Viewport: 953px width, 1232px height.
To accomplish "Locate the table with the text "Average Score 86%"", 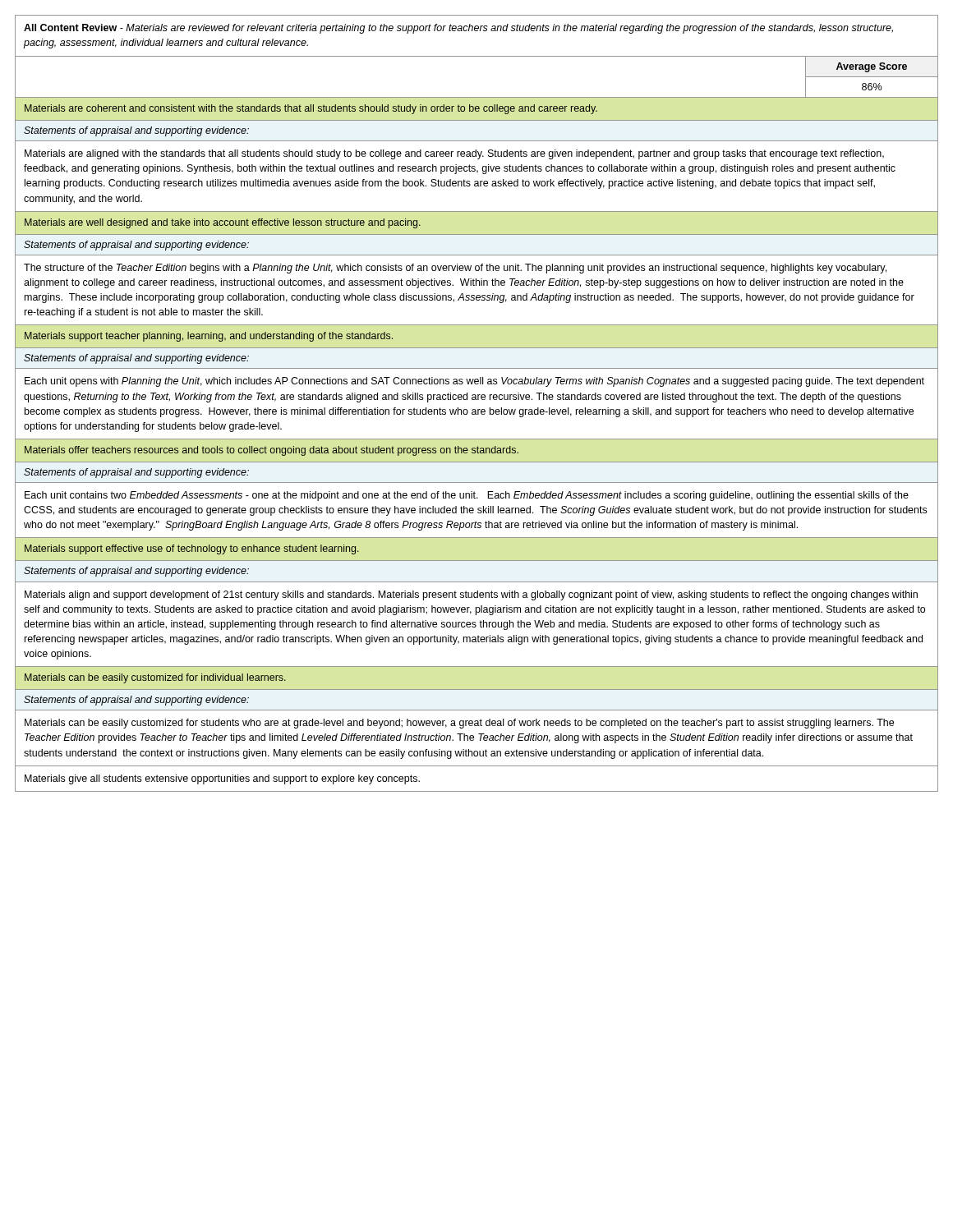I will (x=476, y=77).
